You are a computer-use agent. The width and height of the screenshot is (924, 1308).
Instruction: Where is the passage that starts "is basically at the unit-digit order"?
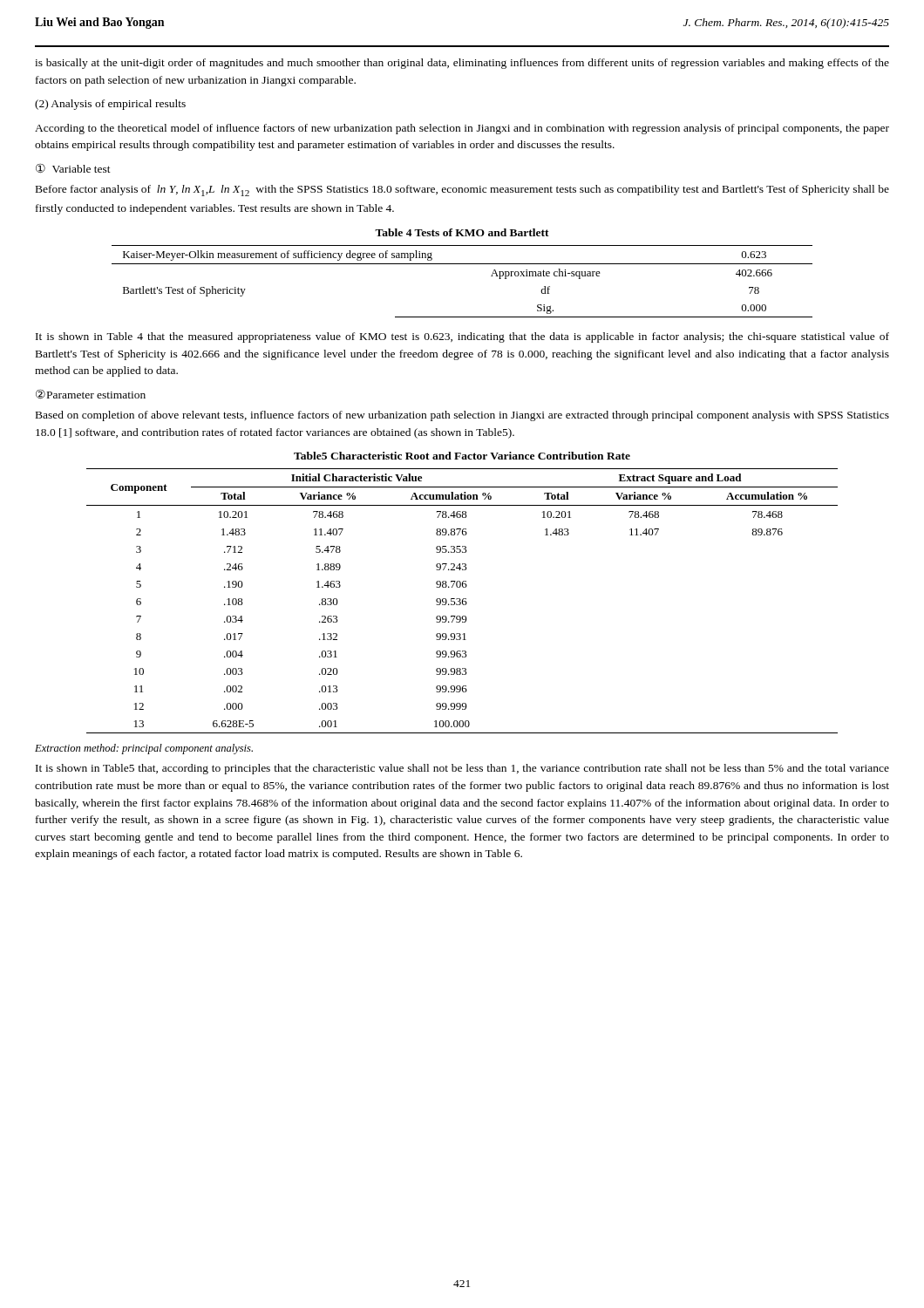pyautogui.click(x=462, y=71)
